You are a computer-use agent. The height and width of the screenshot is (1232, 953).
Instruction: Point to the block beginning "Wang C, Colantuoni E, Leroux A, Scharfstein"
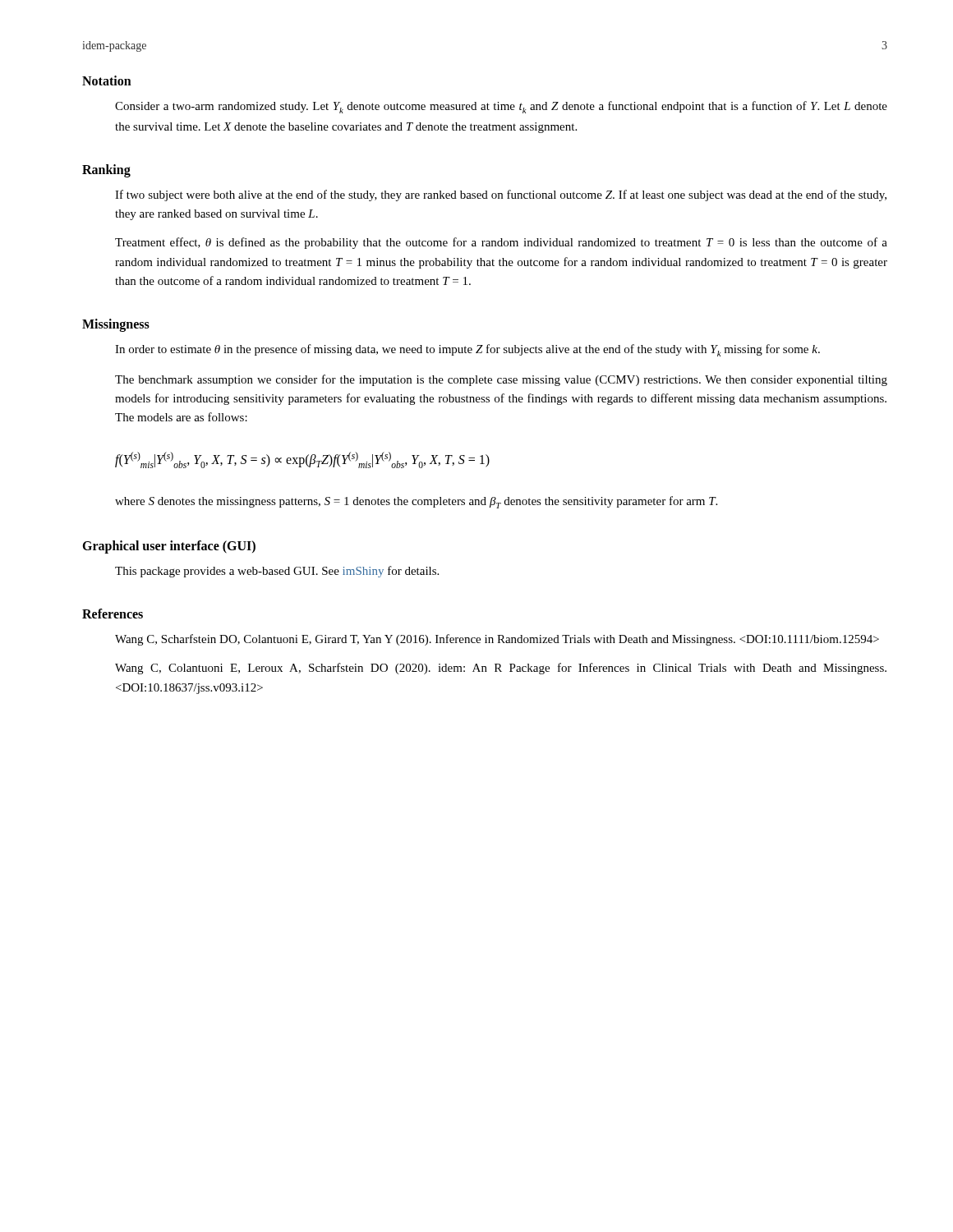pos(501,678)
